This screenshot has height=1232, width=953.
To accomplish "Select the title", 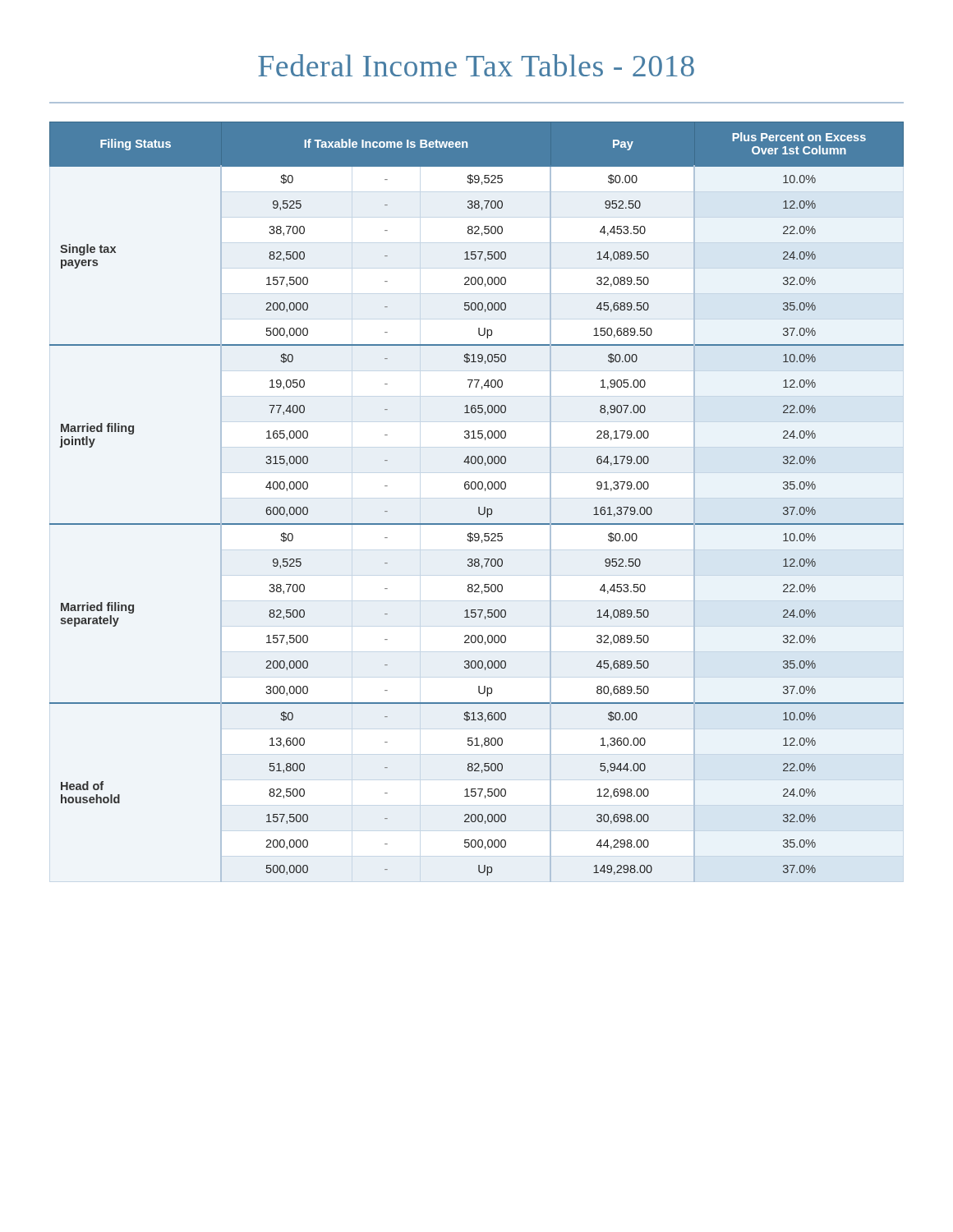I will click(x=476, y=66).
